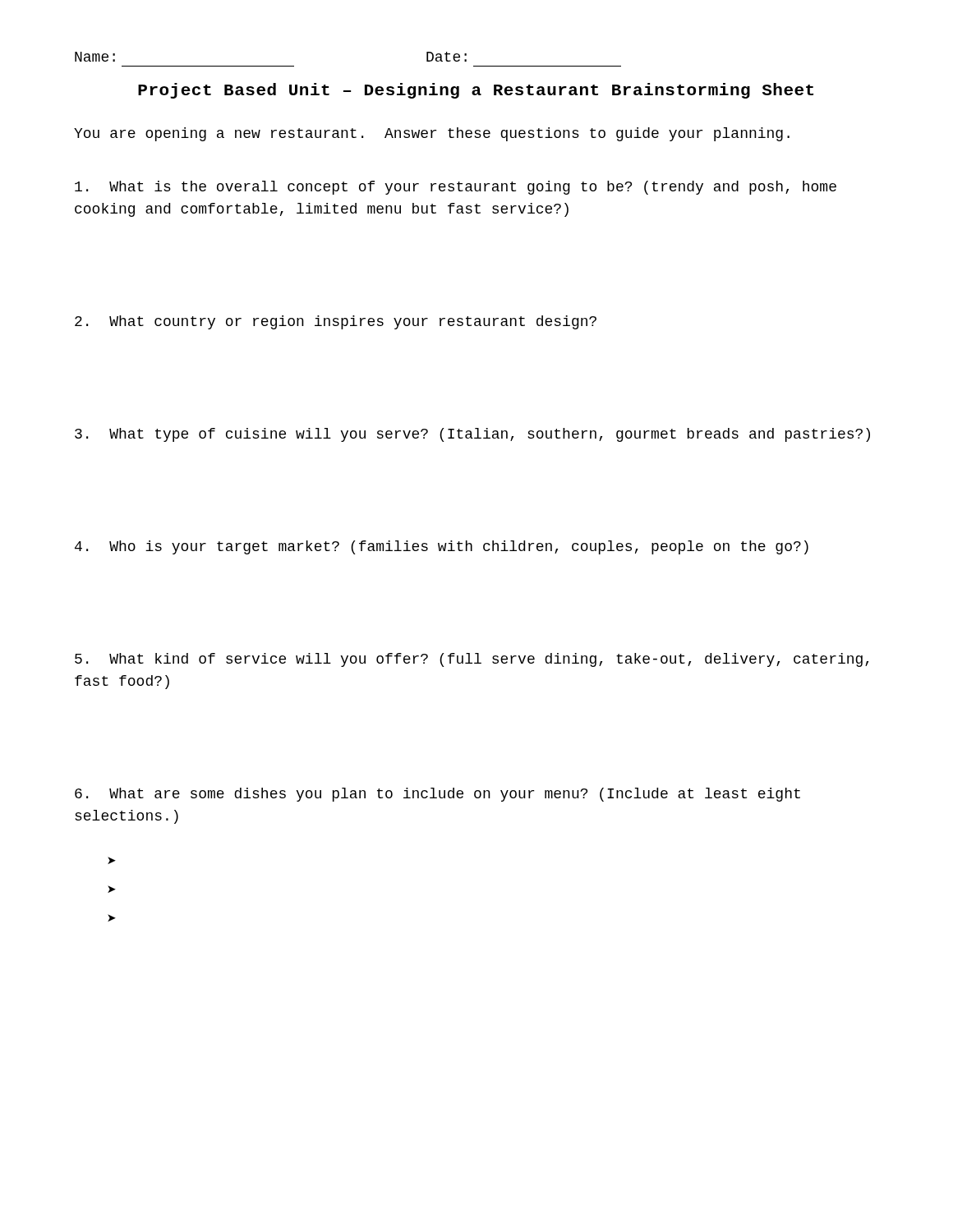953x1232 pixels.
Task: Point to the block starting "2. What country or region inspires"
Action: pos(336,322)
